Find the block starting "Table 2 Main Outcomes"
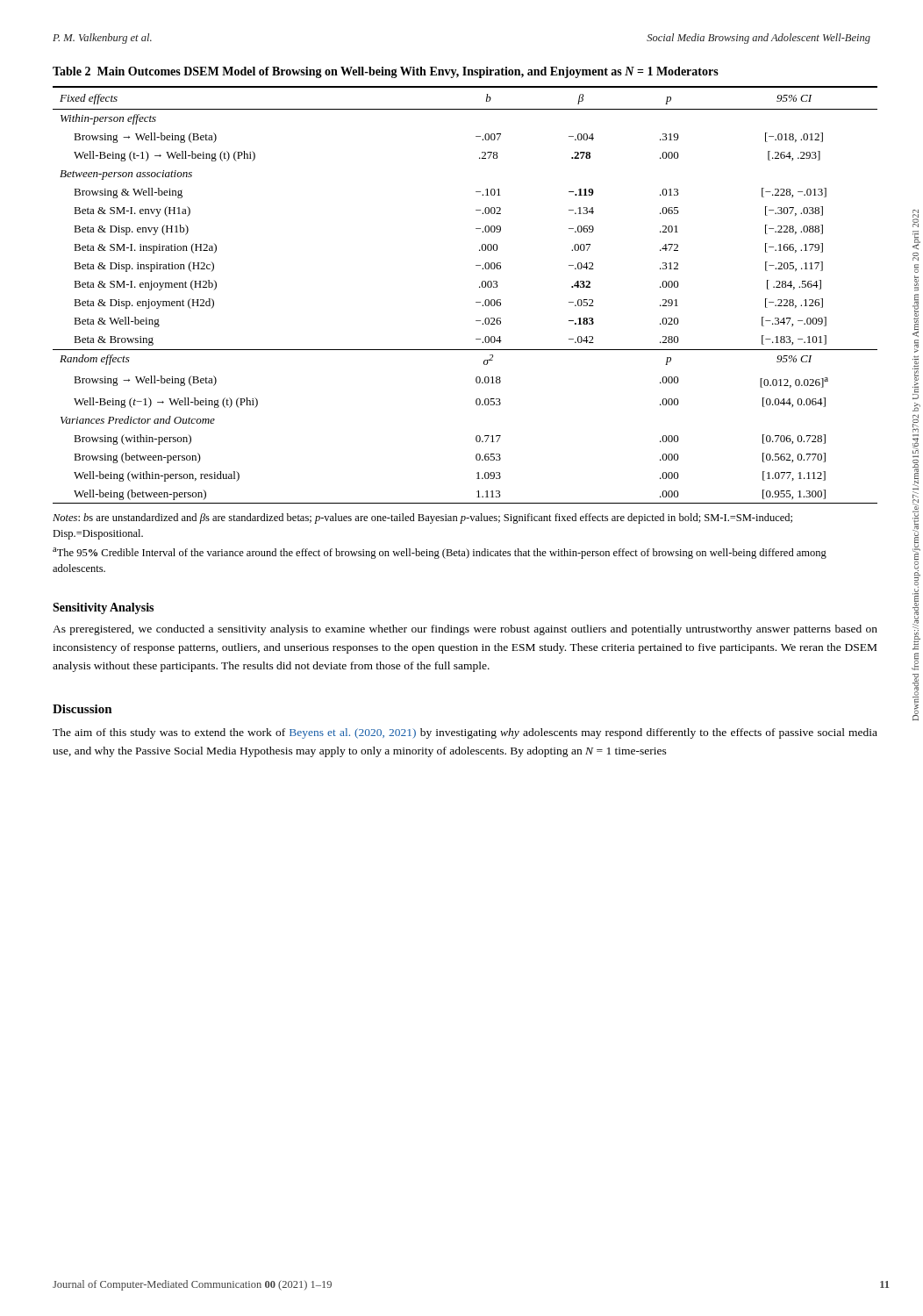923x1316 pixels. pos(385,71)
